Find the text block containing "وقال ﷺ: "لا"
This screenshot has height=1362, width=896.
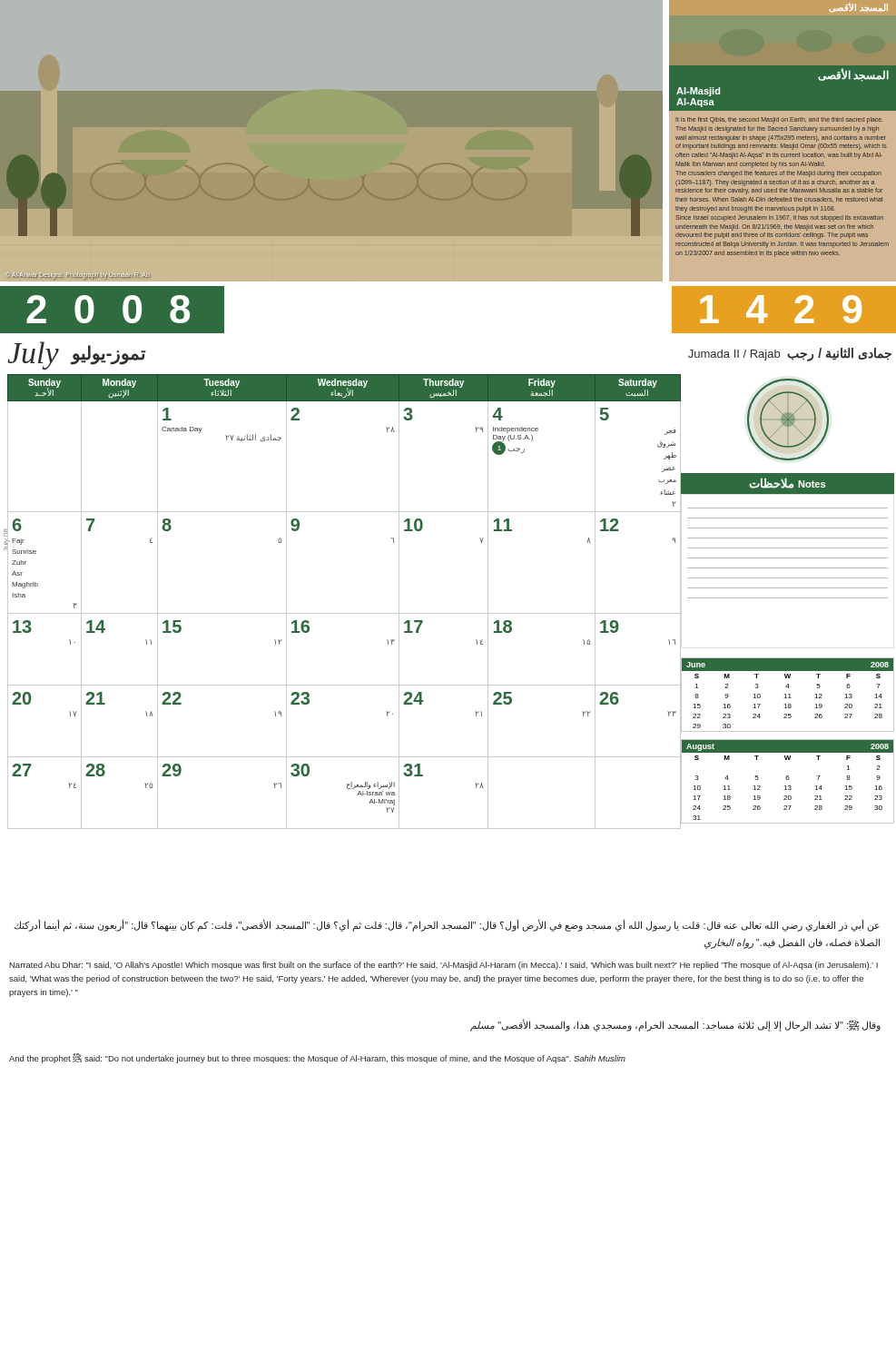tap(676, 1025)
